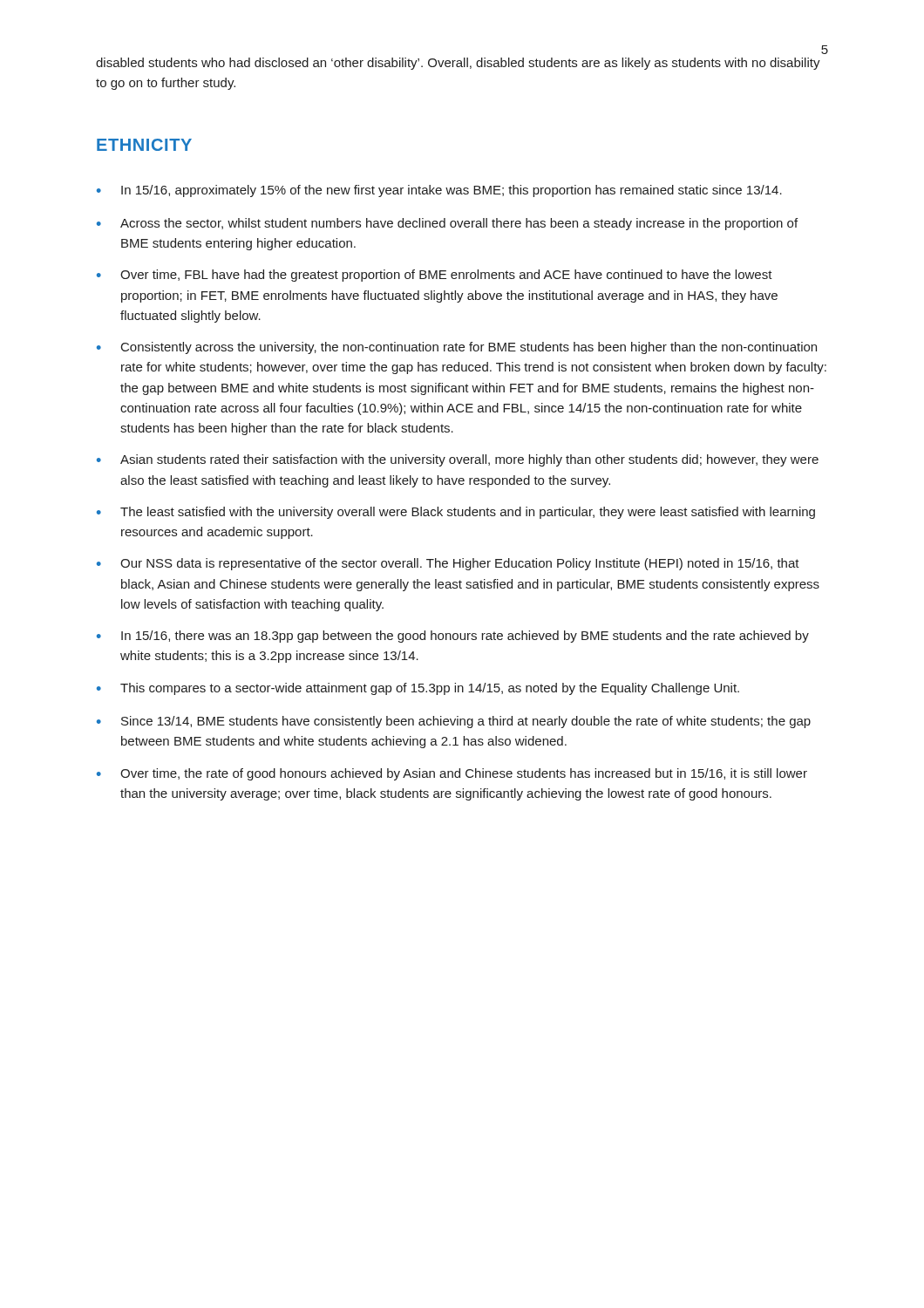This screenshot has height=1308, width=924.
Task: Find the text starting "• Our NSS data"
Action: [x=462, y=584]
